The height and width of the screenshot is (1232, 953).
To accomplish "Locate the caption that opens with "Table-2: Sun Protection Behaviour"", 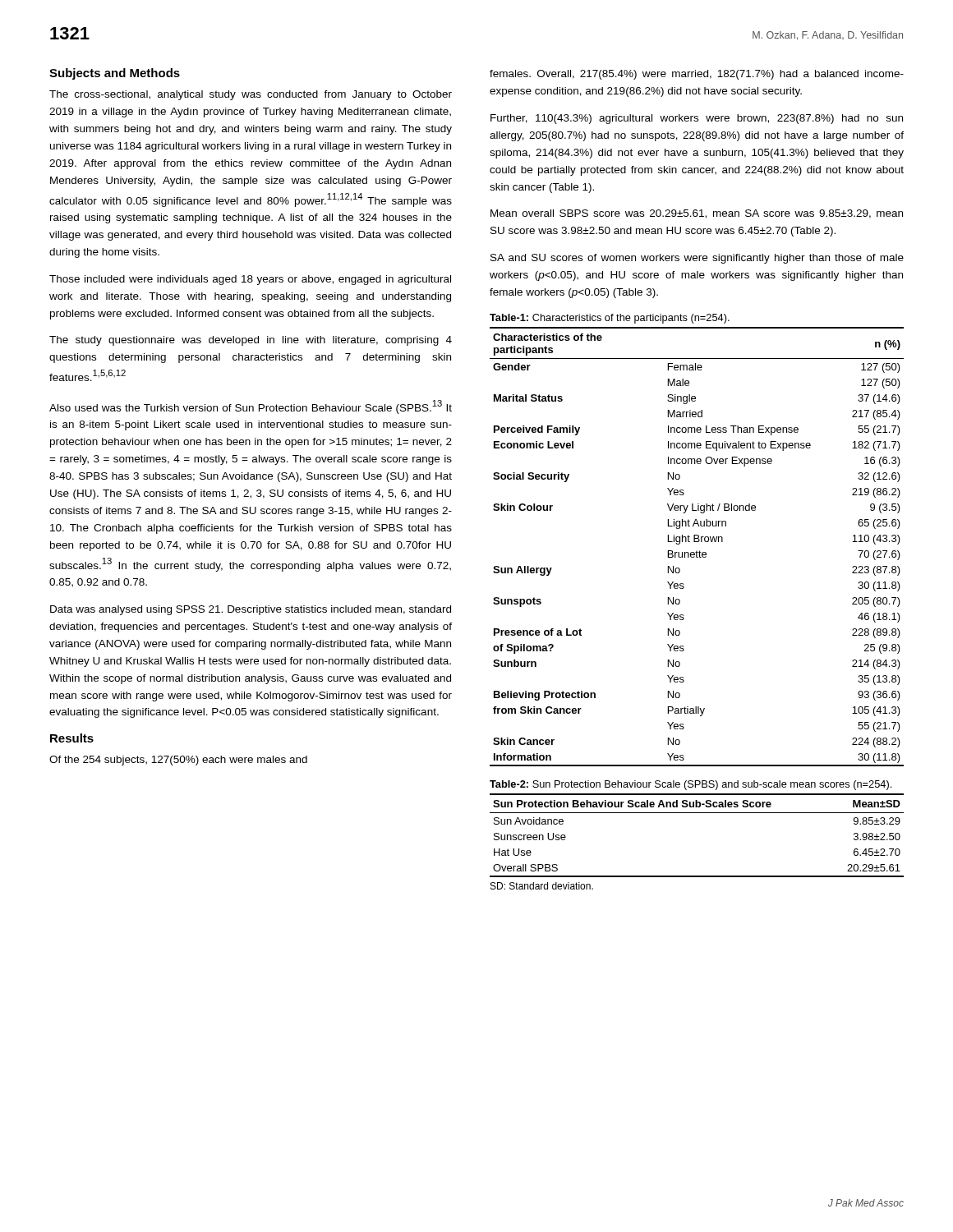I will [x=691, y=784].
